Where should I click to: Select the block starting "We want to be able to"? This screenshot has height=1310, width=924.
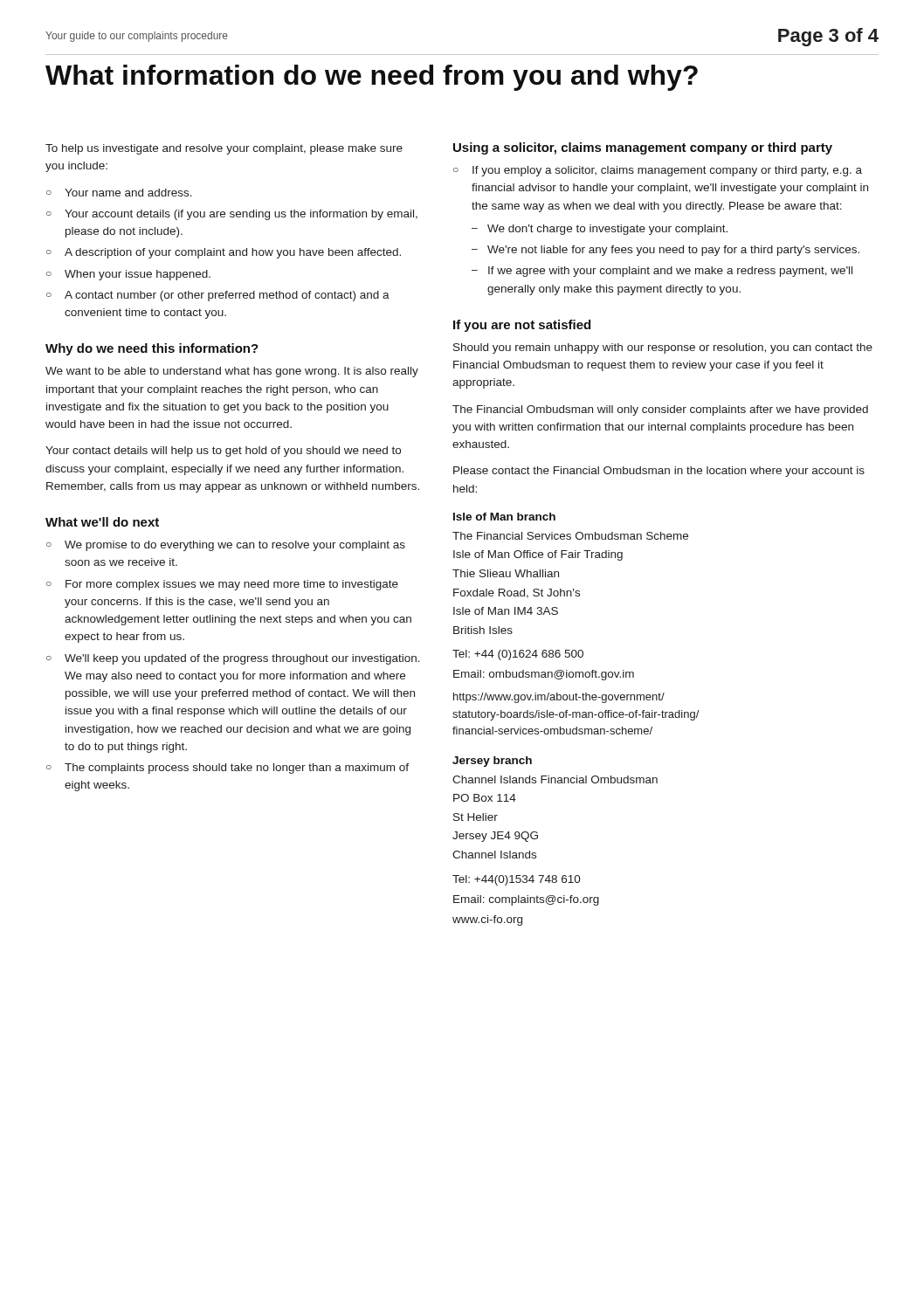click(x=232, y=398)
